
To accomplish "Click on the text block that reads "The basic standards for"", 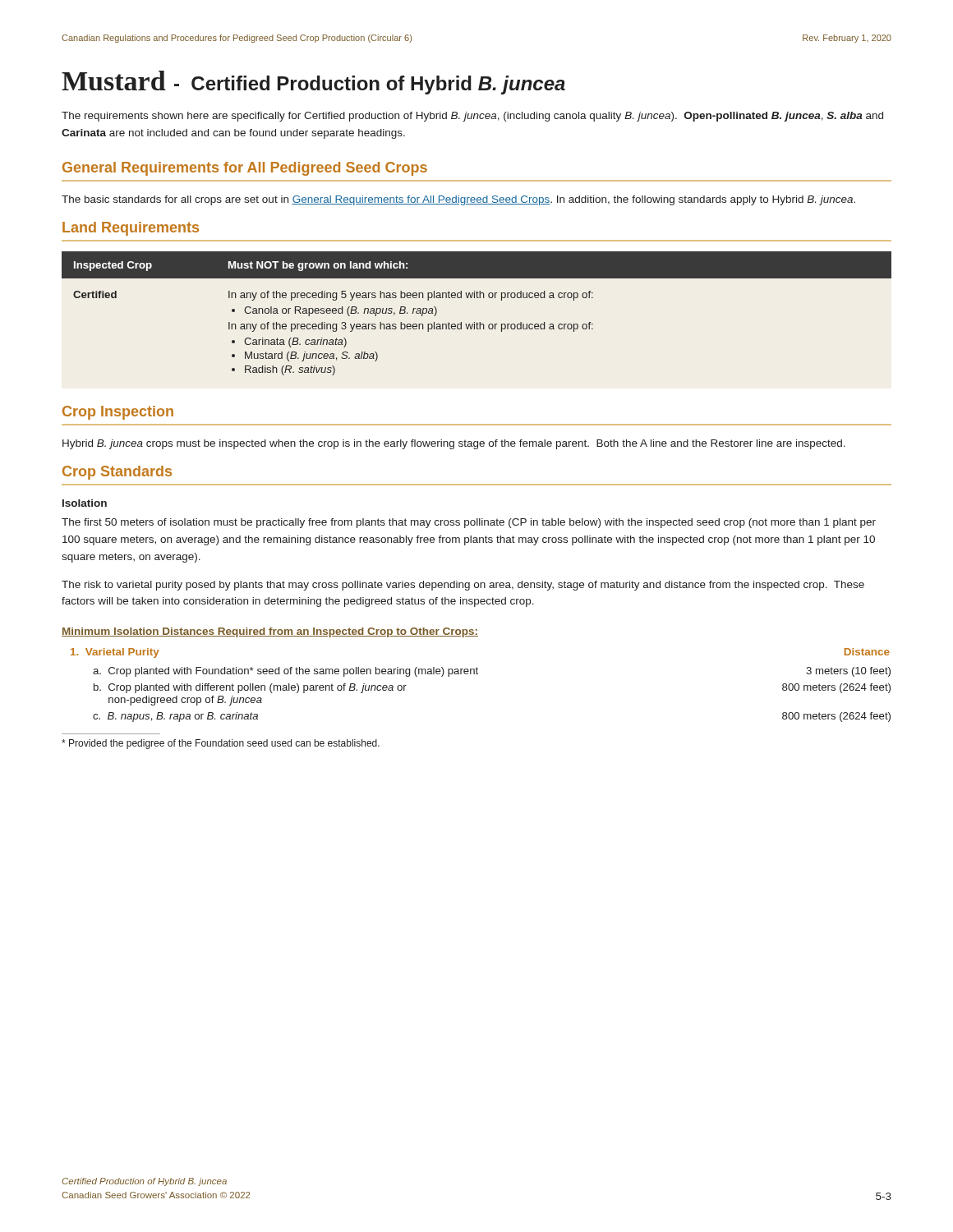I will [x=459, y=199].
